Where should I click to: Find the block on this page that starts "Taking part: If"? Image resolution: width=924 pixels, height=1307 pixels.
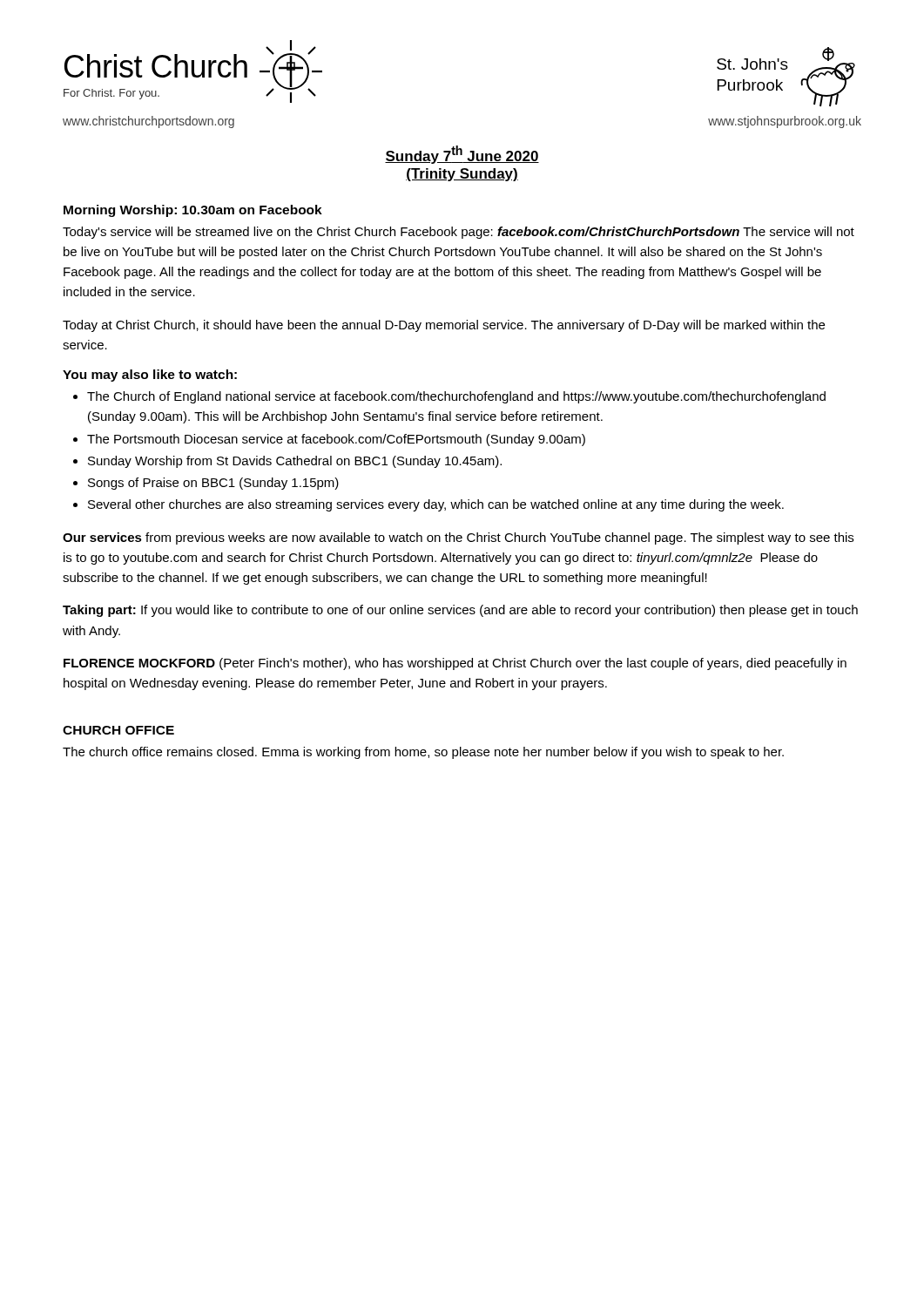[461, 620]
